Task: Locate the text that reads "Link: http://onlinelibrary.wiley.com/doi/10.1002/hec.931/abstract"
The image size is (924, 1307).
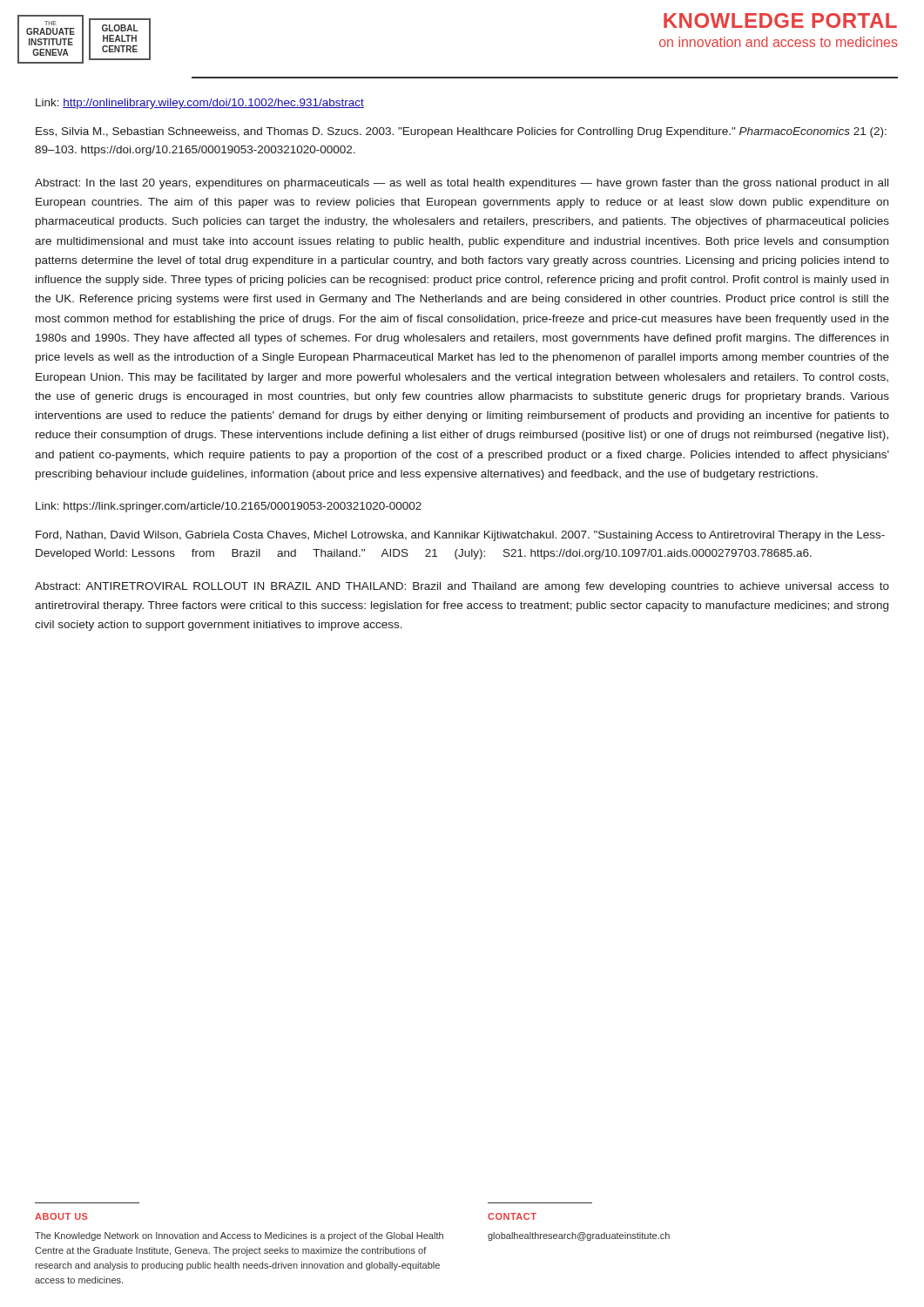Action: (x=199, y=102)
